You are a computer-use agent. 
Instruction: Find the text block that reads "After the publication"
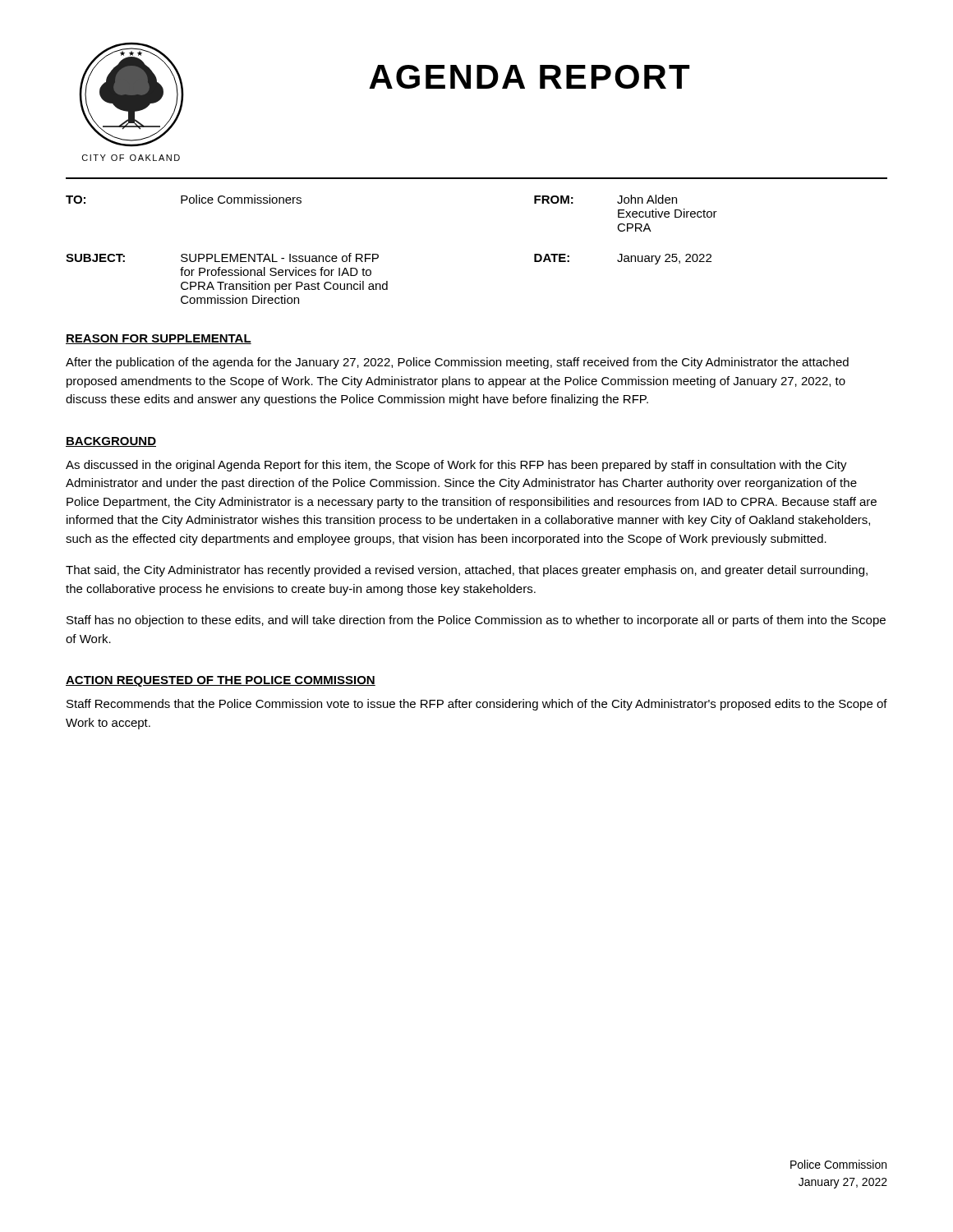(x=457, y=380)
